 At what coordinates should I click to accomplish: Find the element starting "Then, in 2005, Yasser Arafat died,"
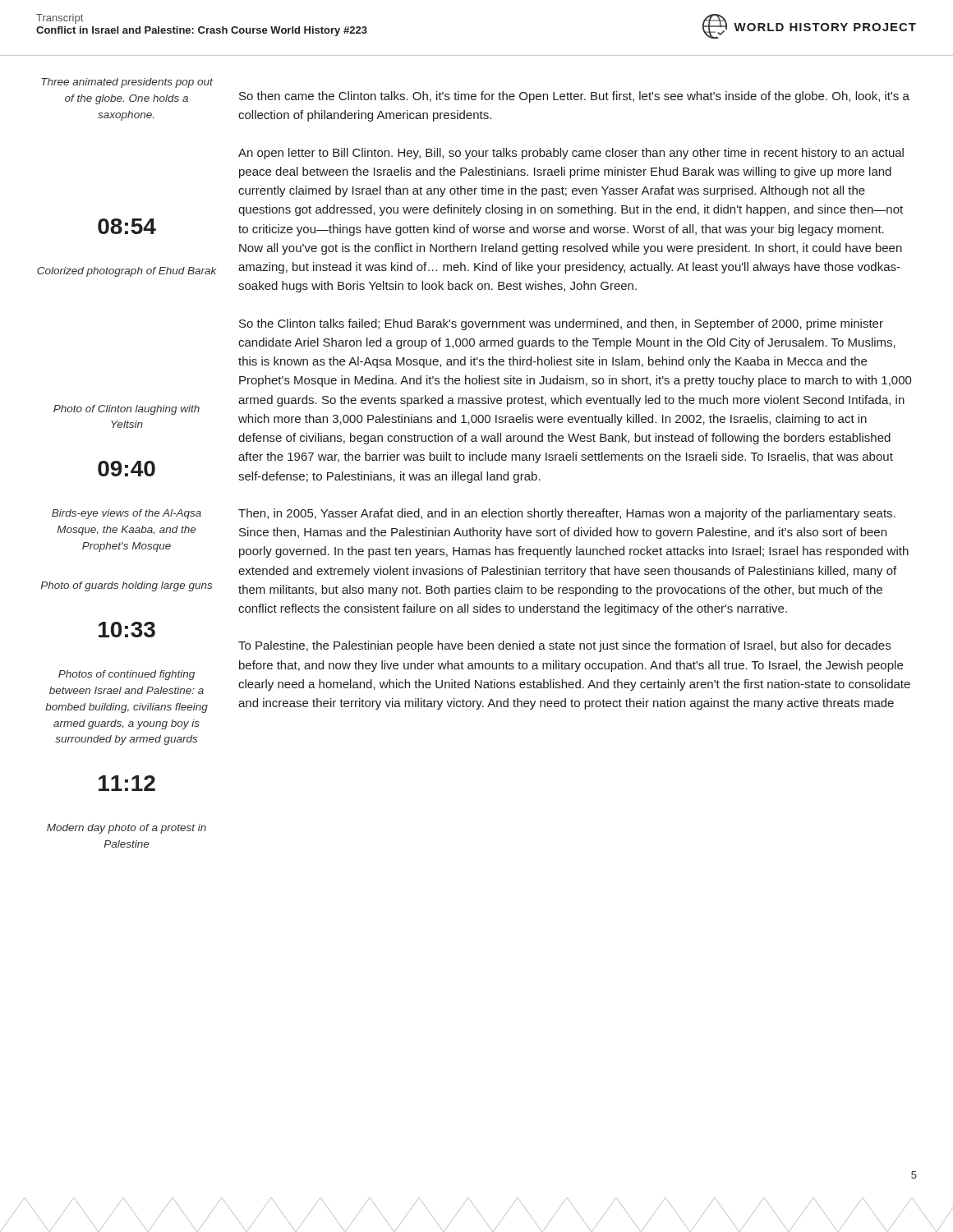574,560
